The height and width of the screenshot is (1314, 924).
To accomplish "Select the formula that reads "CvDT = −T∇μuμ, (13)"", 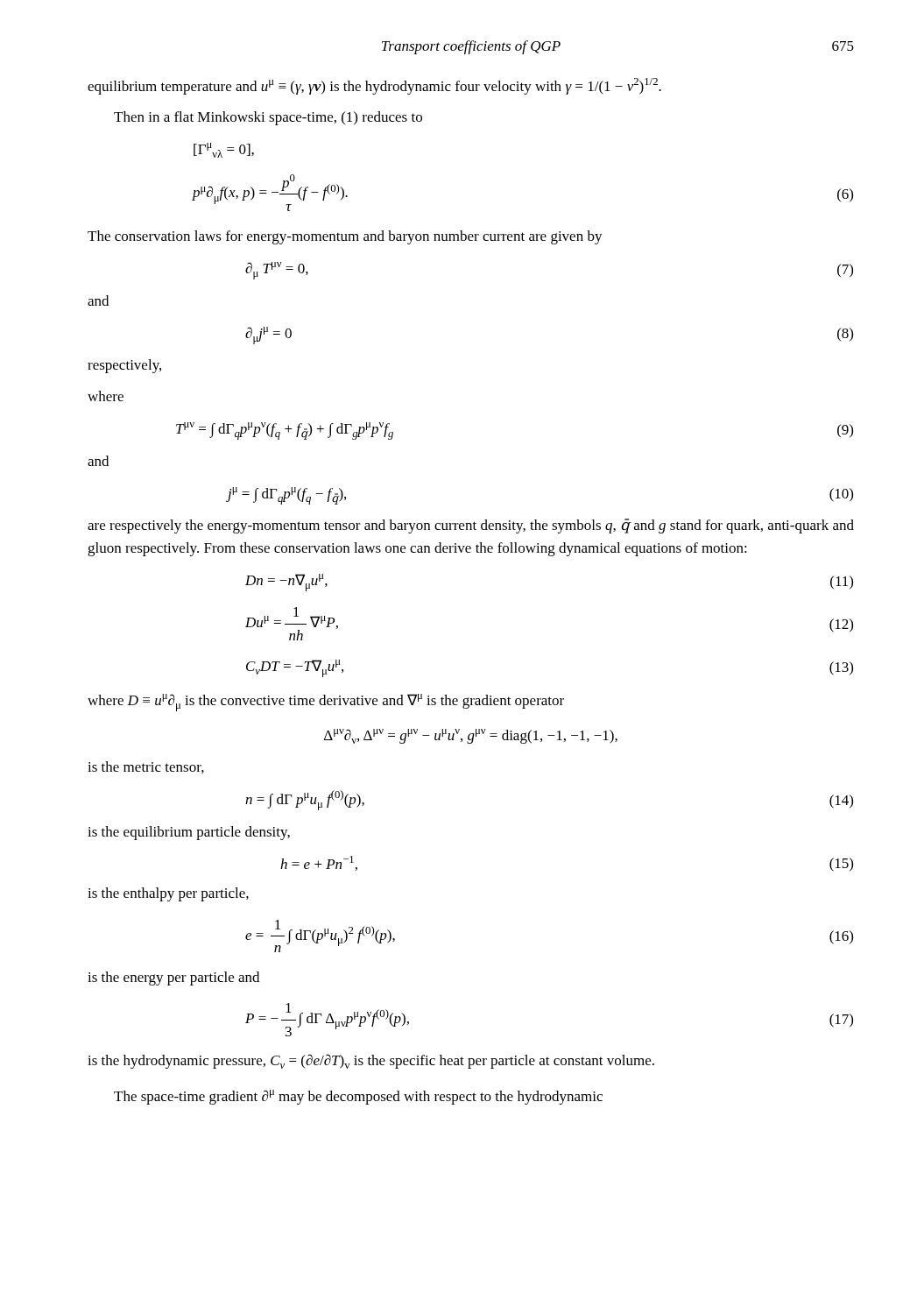I will (x=315, y=668).
